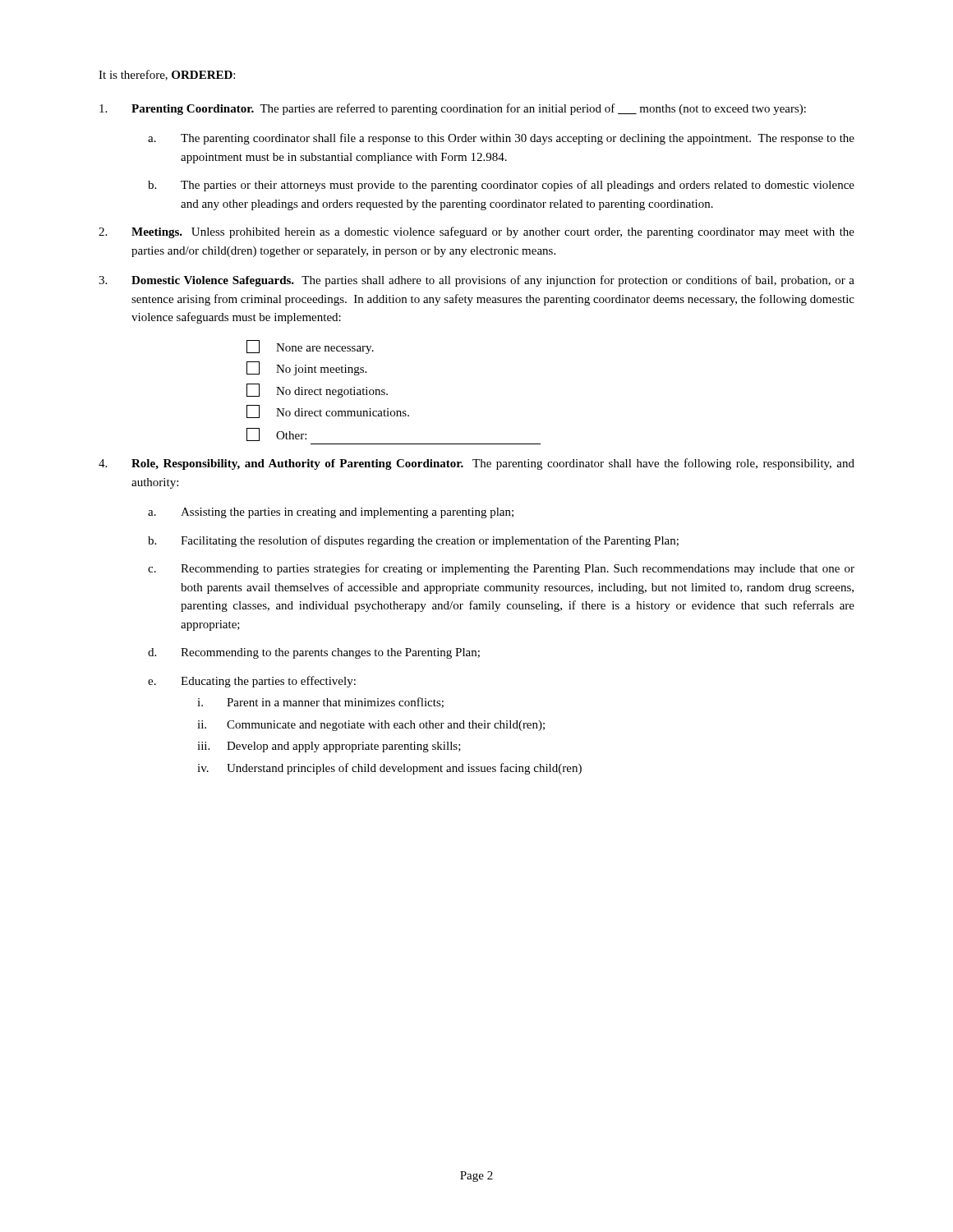This screenshot has height=1232, width=953.
Task: Locate the block of text that opens with "2. Meetings. Unless"
Action: click(x=476, y=241)
